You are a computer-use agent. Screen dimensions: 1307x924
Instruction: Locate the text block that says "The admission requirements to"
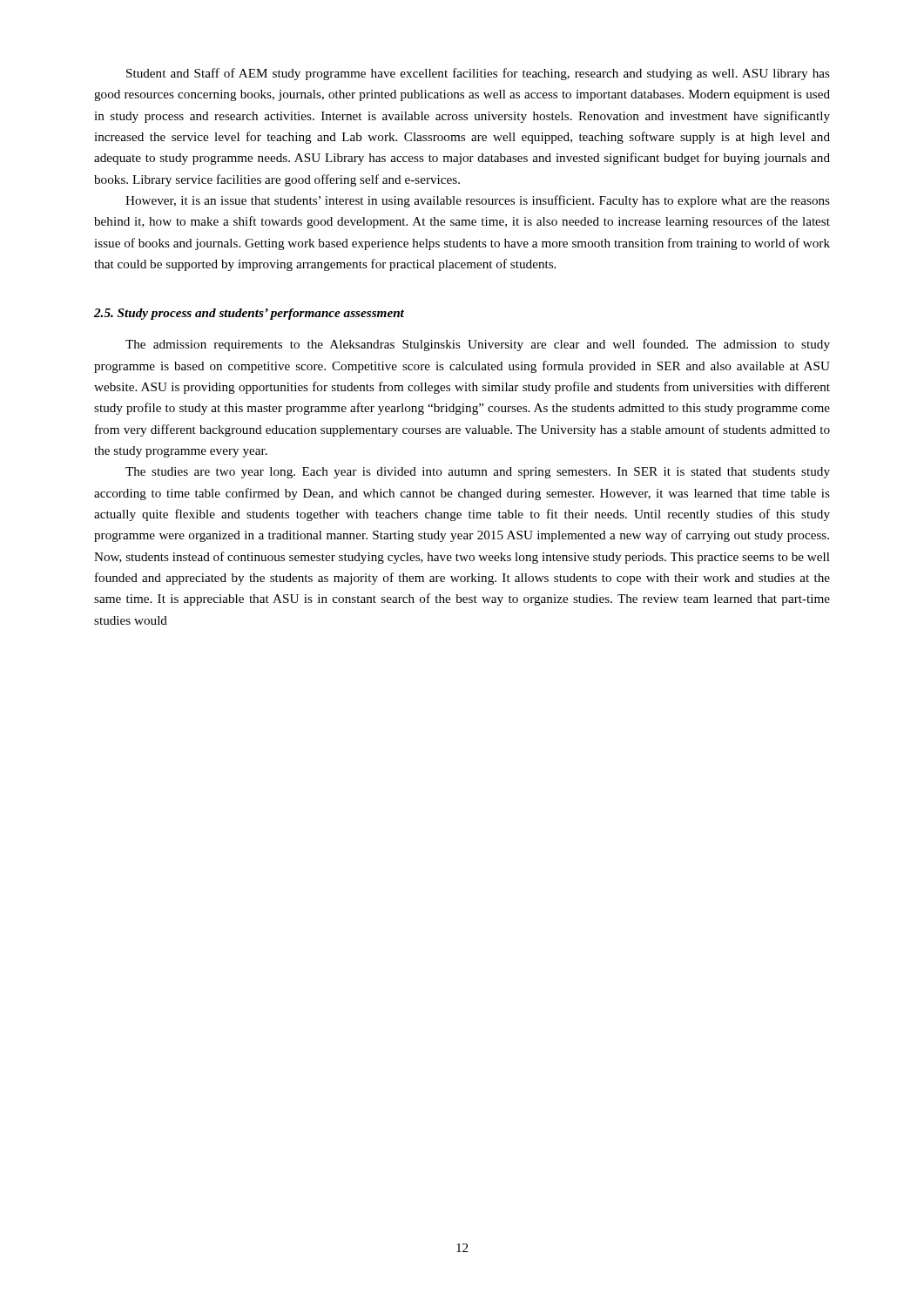462,398
